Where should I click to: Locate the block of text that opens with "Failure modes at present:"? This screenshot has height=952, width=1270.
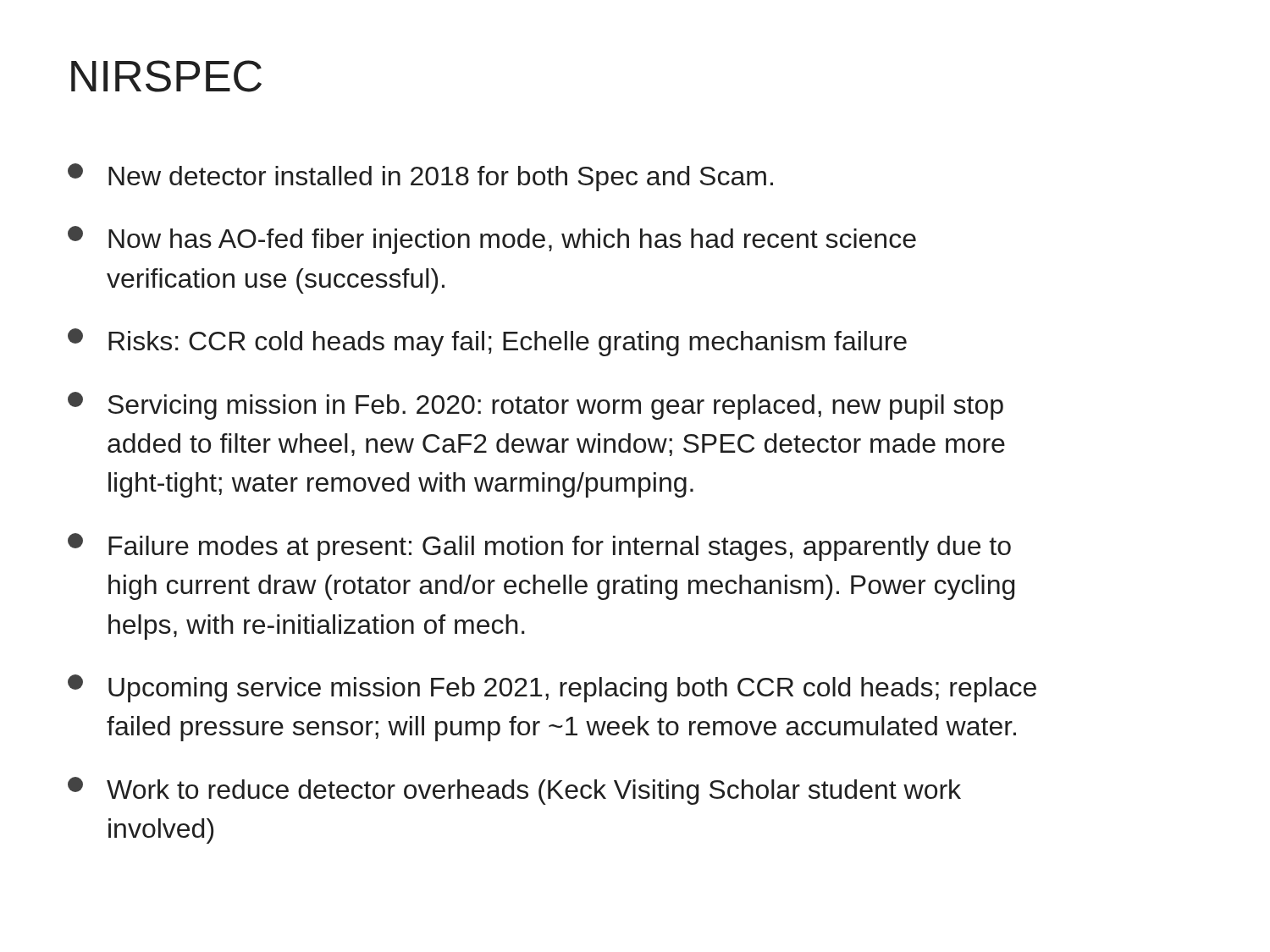(x=542, y=585)
